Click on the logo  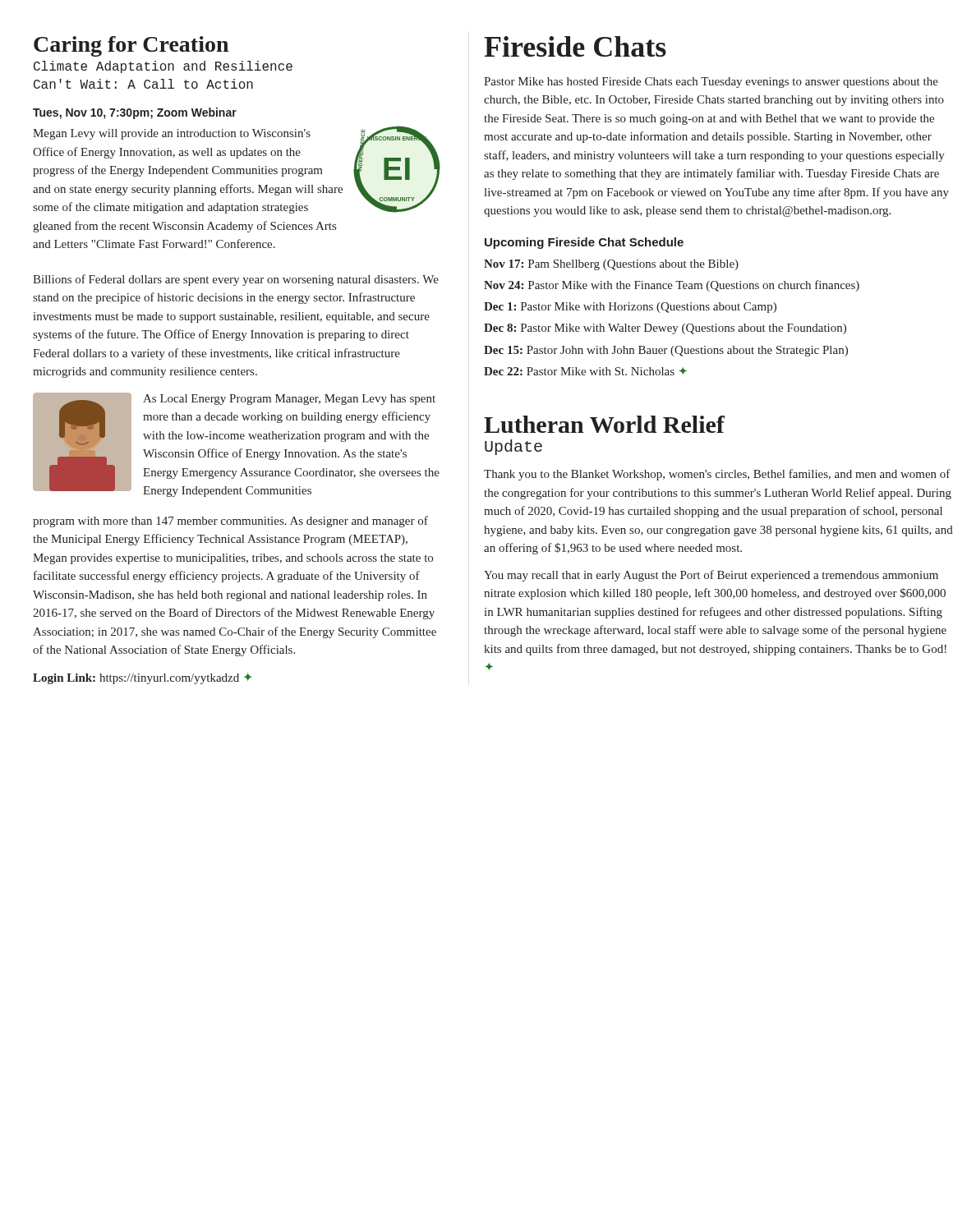397,169
